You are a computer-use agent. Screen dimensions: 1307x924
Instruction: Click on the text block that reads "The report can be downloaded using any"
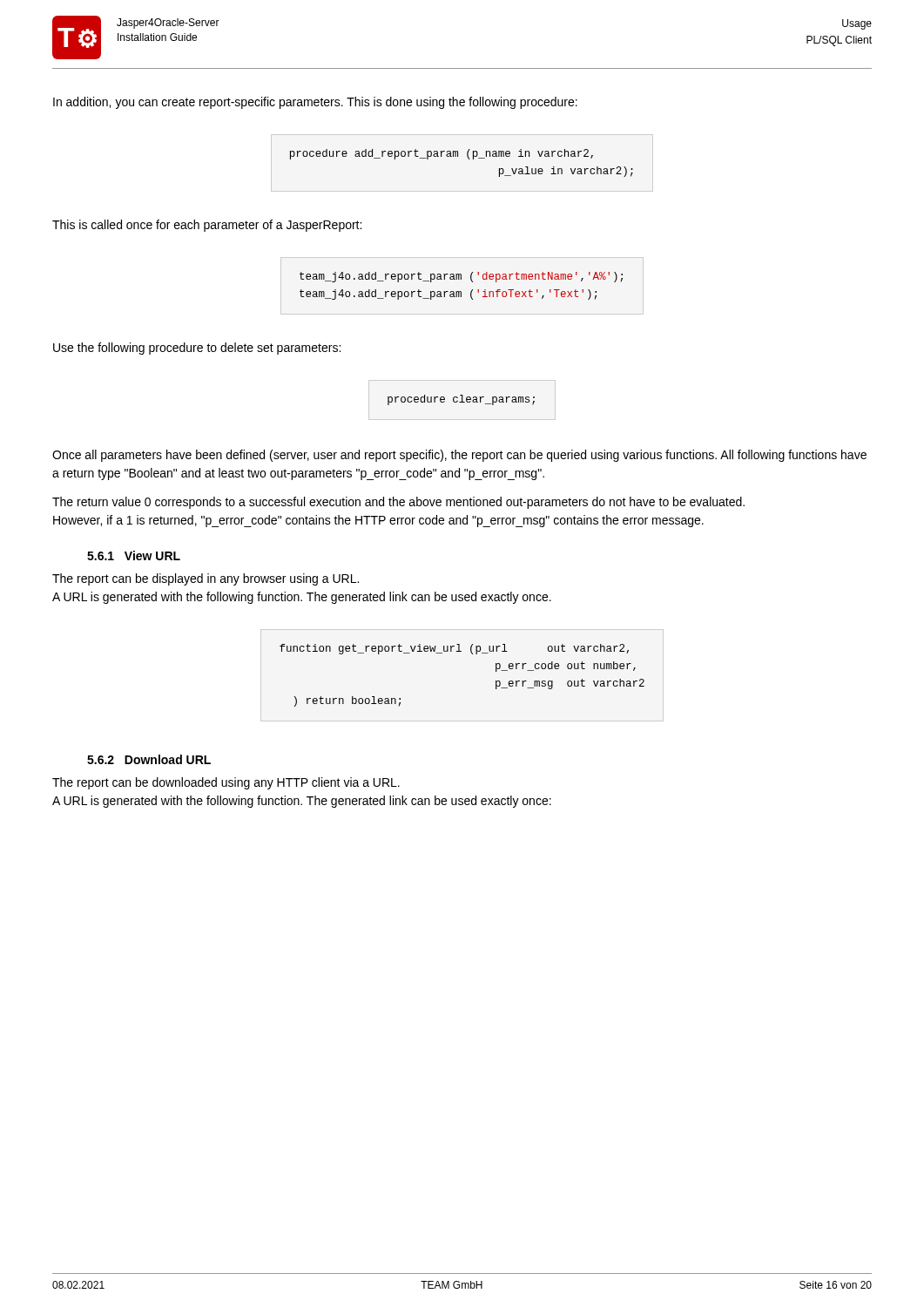(302, 792)
